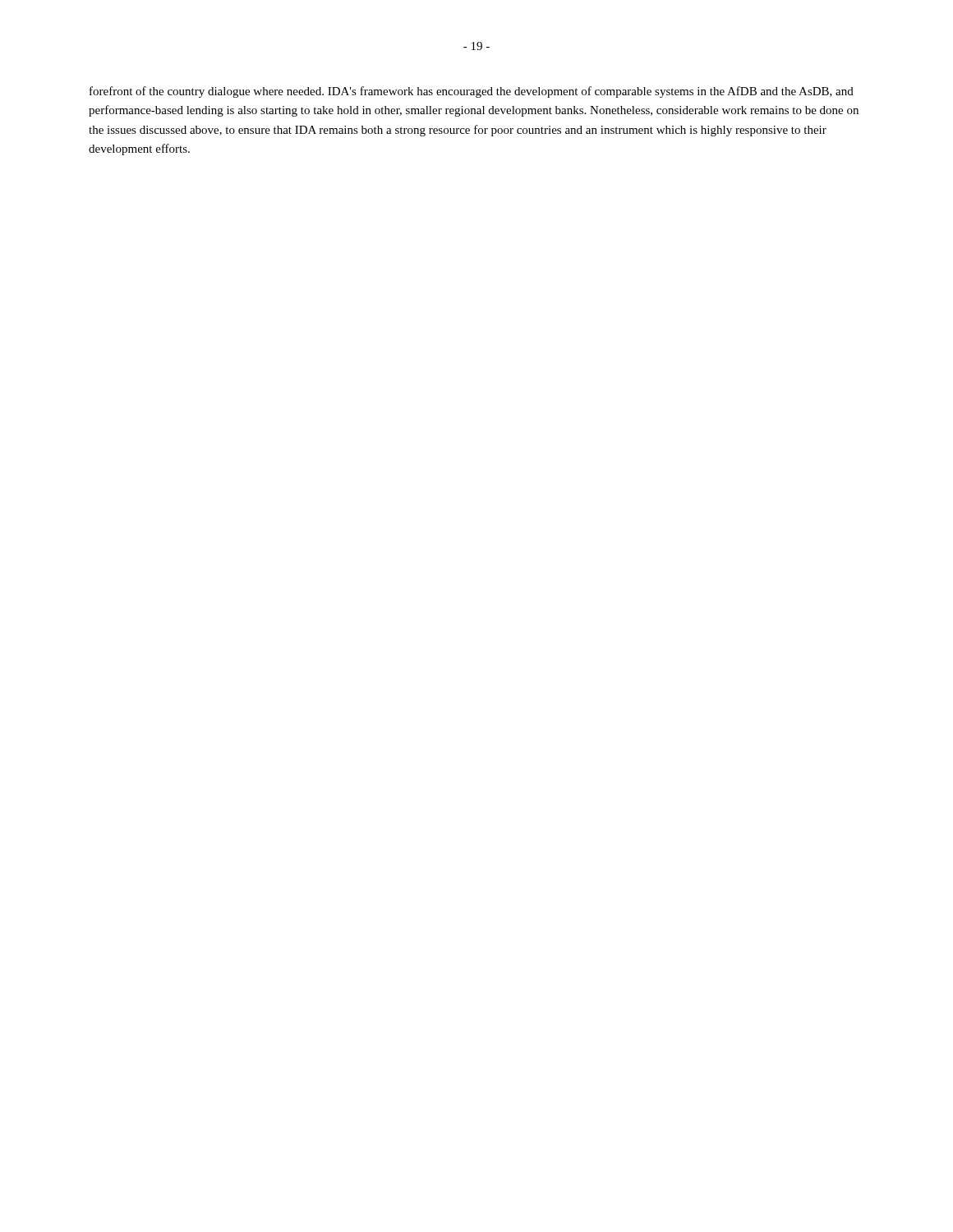Click the passage that begins "forefront of the country dialogue where"
This screenshot has width=953, height=1232.
[x=474, y=120]
